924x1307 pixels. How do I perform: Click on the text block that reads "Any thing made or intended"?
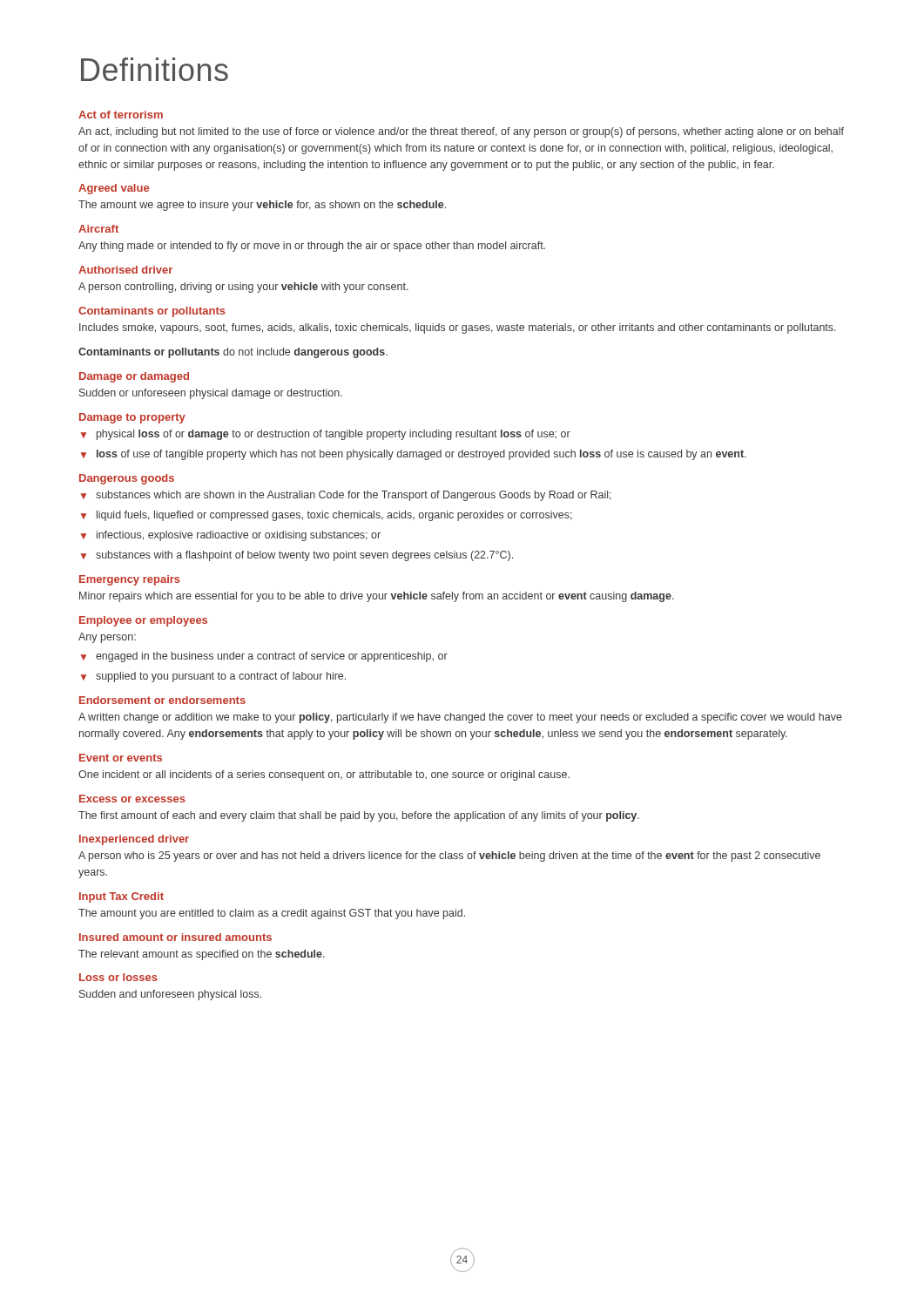click(x=312, y=246)
